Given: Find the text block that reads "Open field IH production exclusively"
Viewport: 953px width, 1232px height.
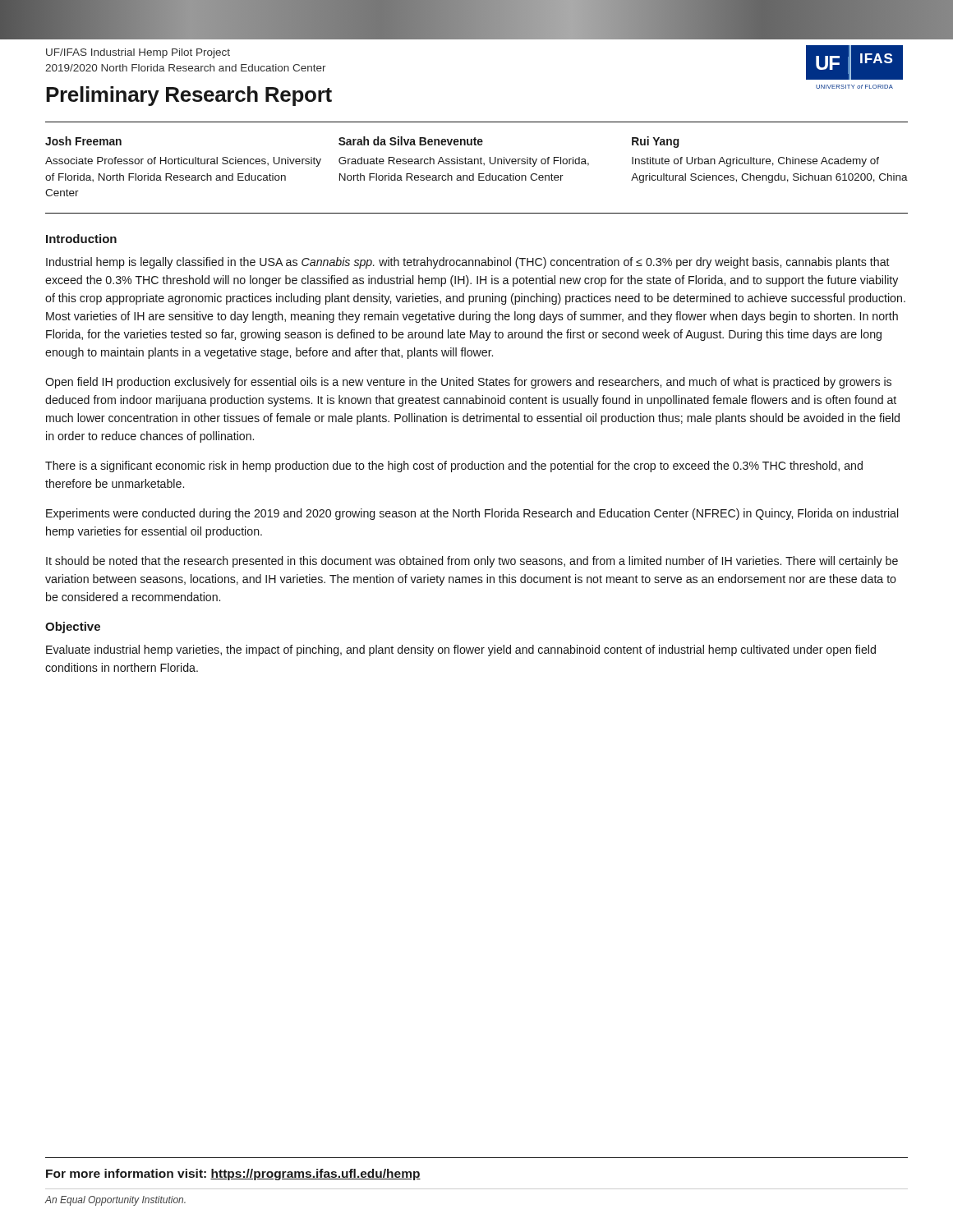Looking at the screenshot, I should pyautogui.click(x=473, y=409).
